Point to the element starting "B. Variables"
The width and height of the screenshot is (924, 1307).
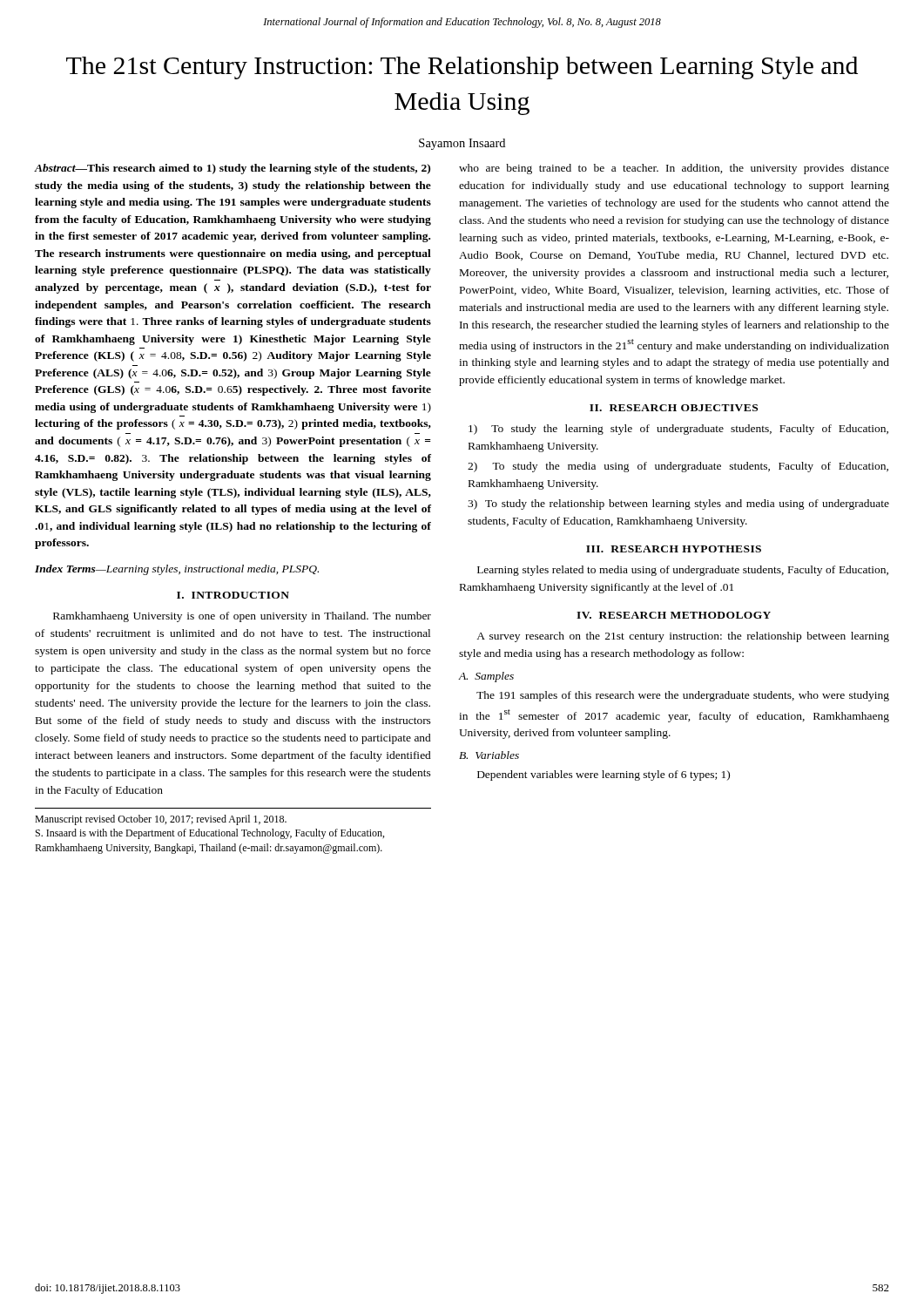[489, 755]
